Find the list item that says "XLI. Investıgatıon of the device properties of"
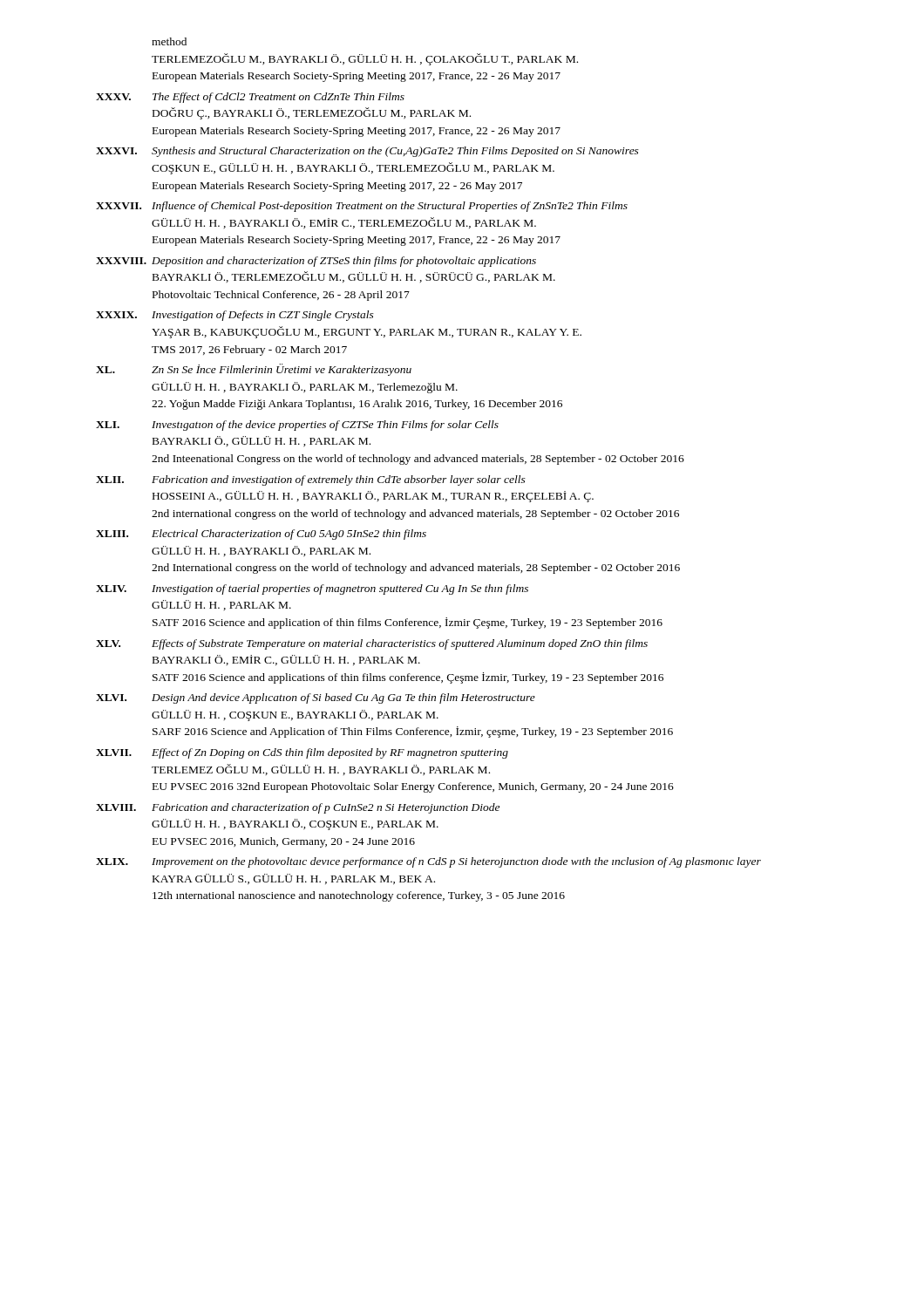 pyautogui.click(x=297, y=426)
